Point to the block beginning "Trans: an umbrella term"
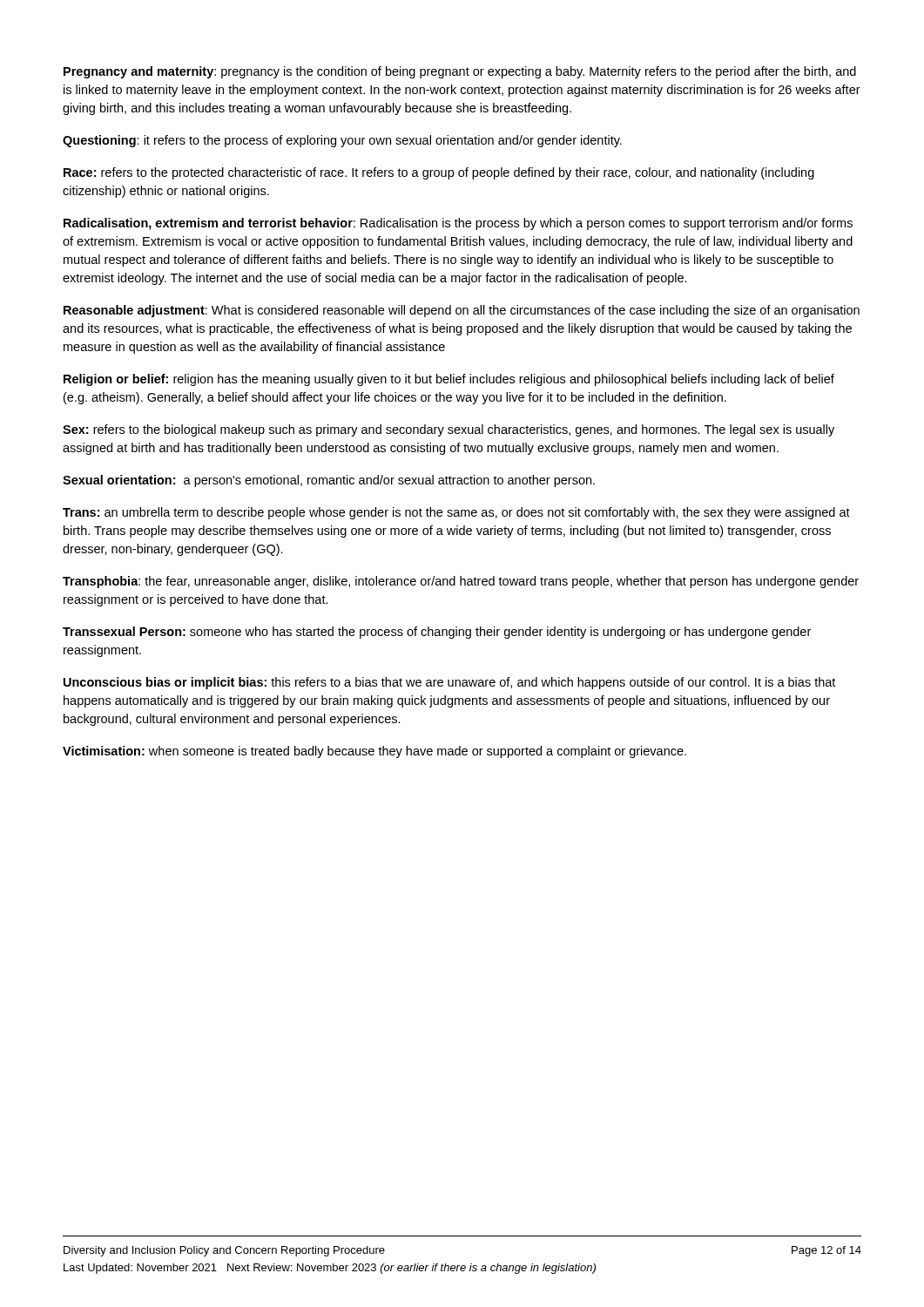This screenshot has height=1307, width=924. click(456, 531)
